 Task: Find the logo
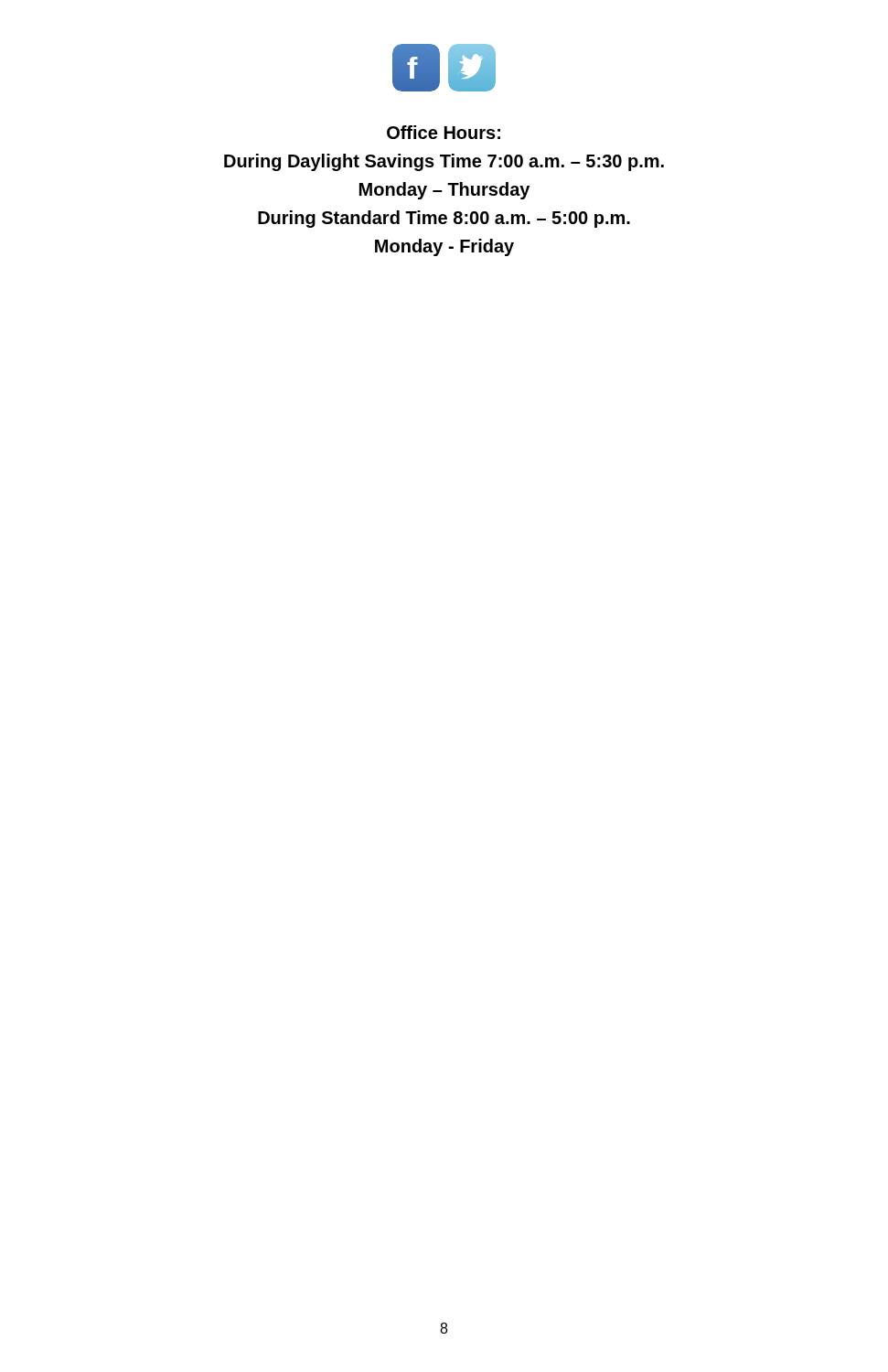[x=444, y=68]
